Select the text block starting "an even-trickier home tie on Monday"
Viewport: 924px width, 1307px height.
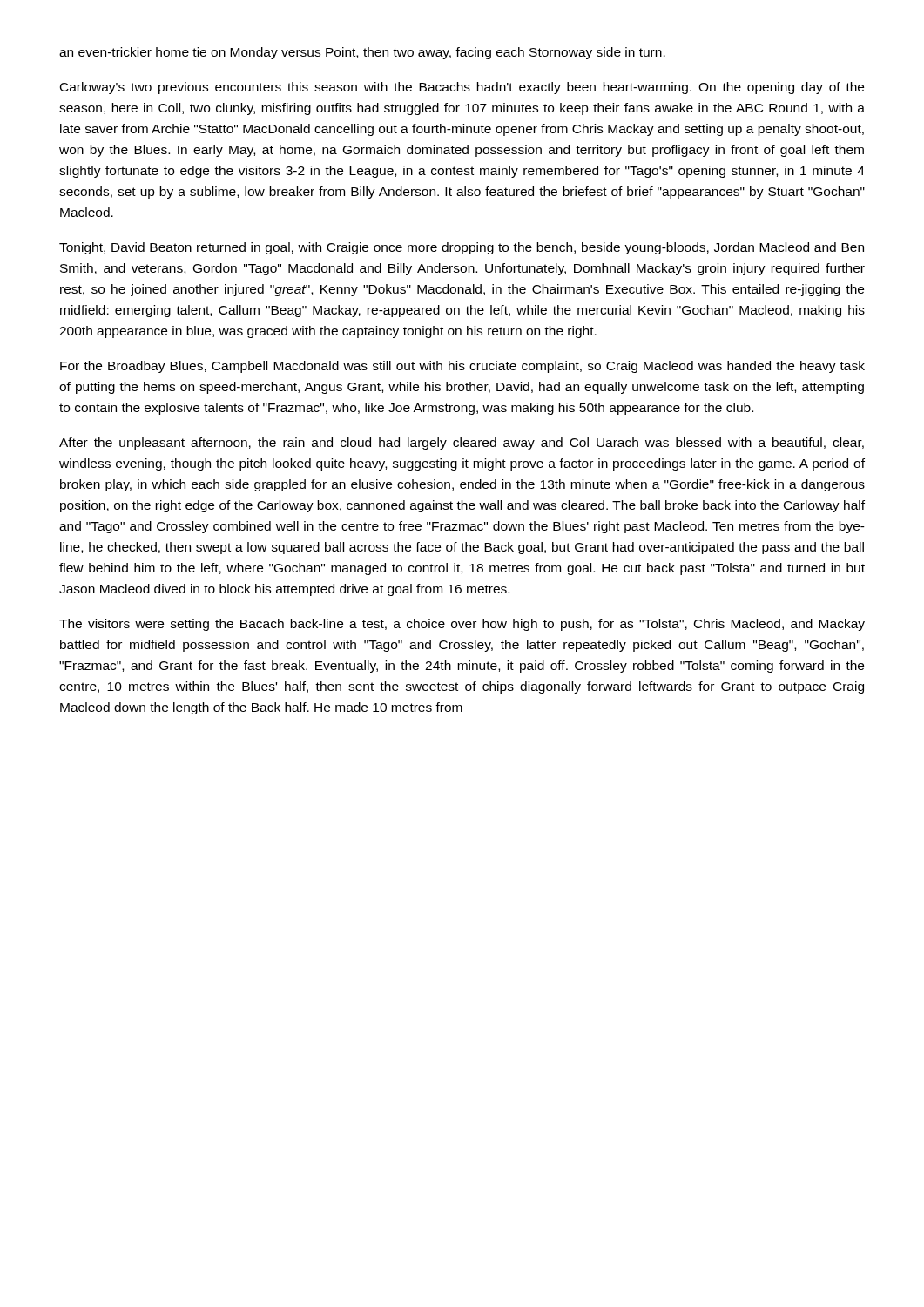pos(462,52)
